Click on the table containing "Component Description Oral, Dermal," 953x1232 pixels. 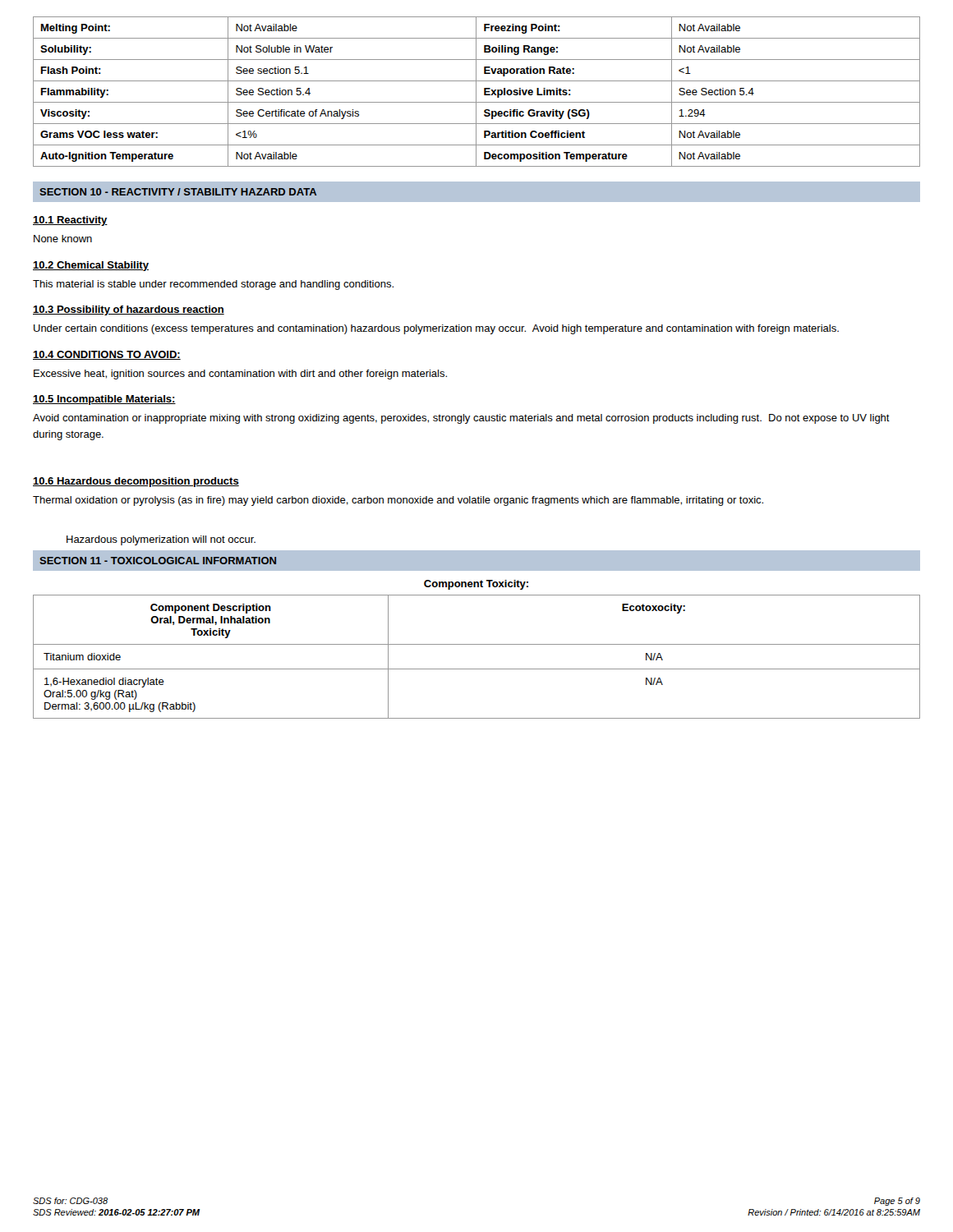pos(476,644)
